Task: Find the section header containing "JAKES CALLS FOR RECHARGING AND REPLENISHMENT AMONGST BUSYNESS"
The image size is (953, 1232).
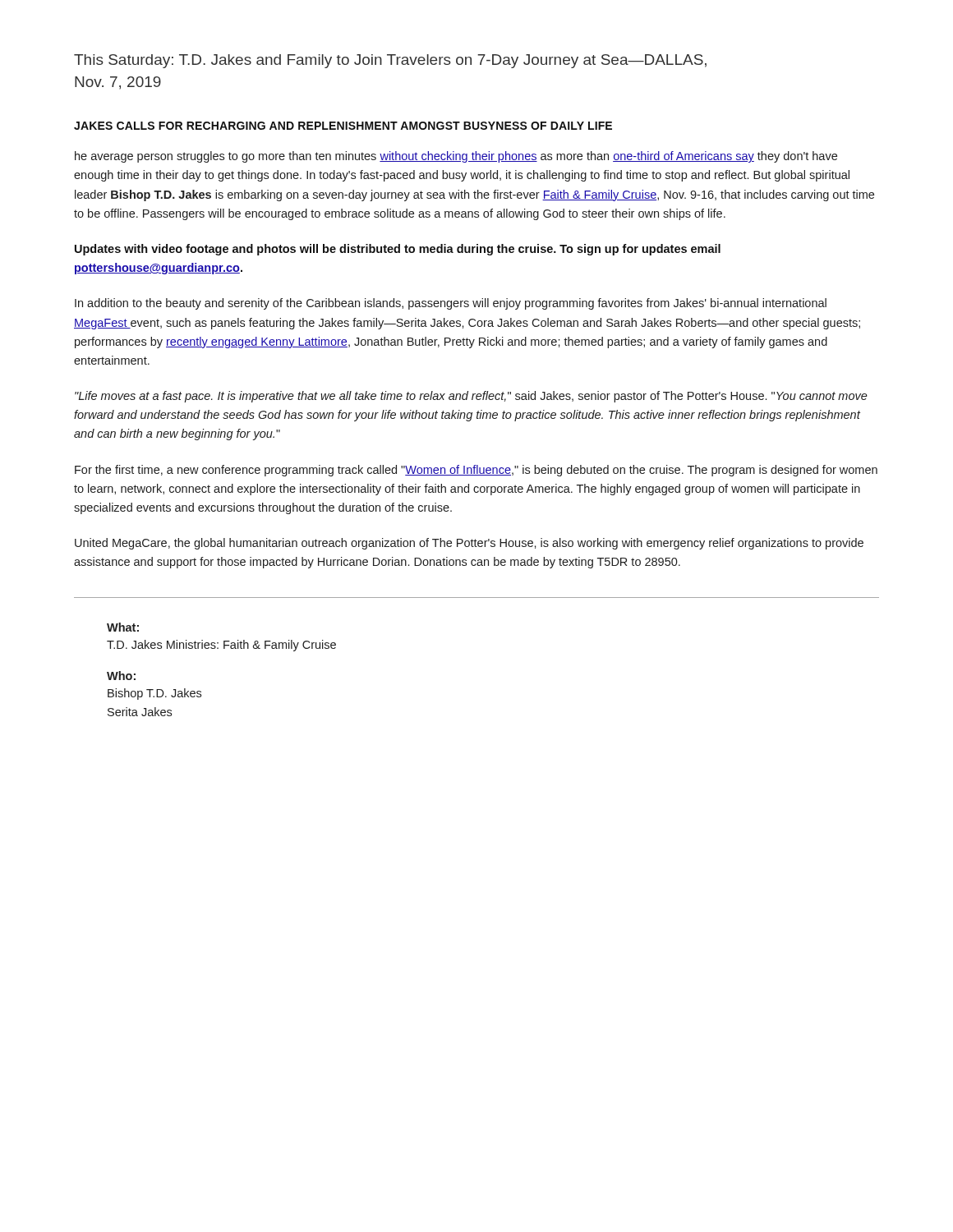Action: click(343, 126)
